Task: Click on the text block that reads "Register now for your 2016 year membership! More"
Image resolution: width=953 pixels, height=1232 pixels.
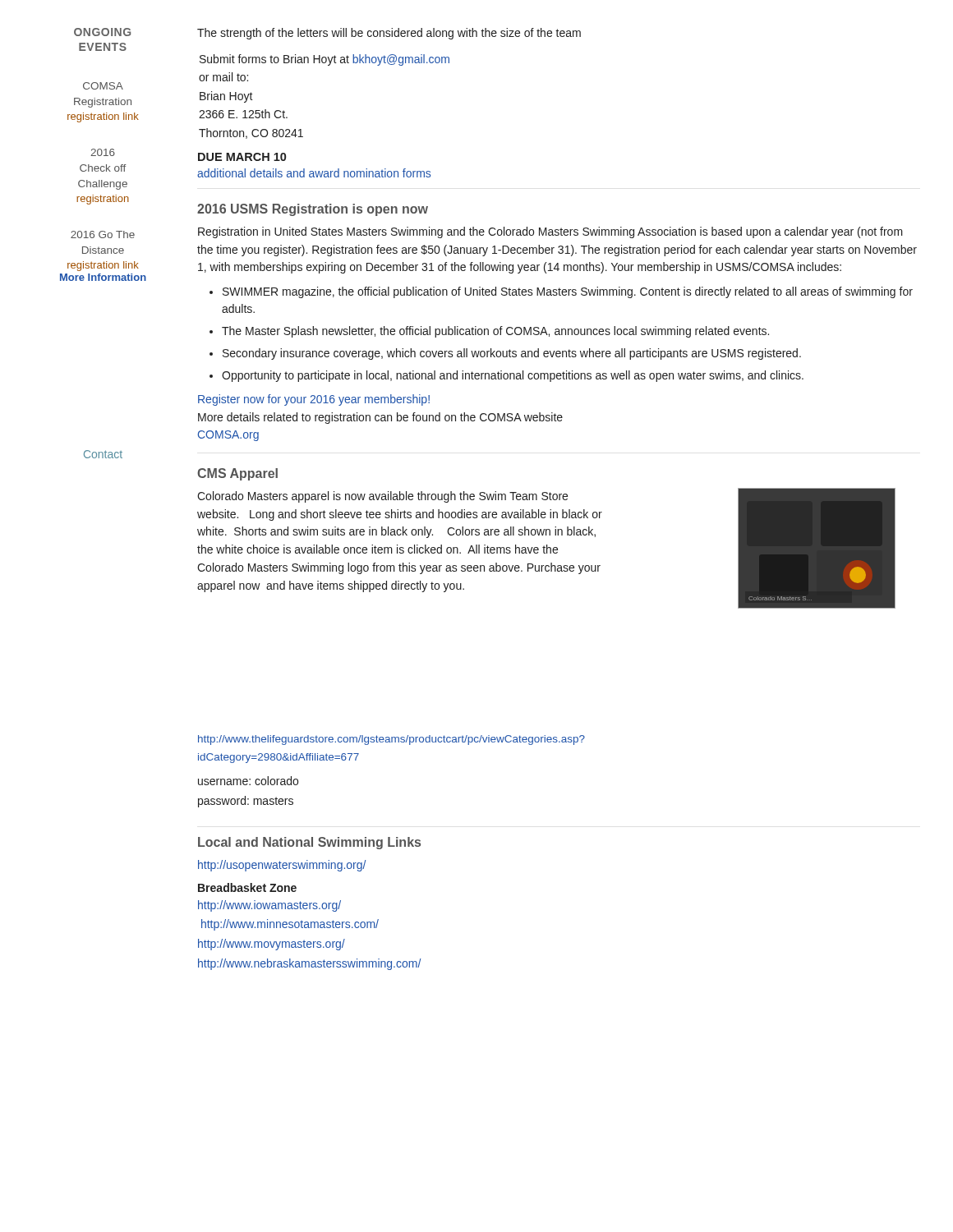Action: [380, 417]
